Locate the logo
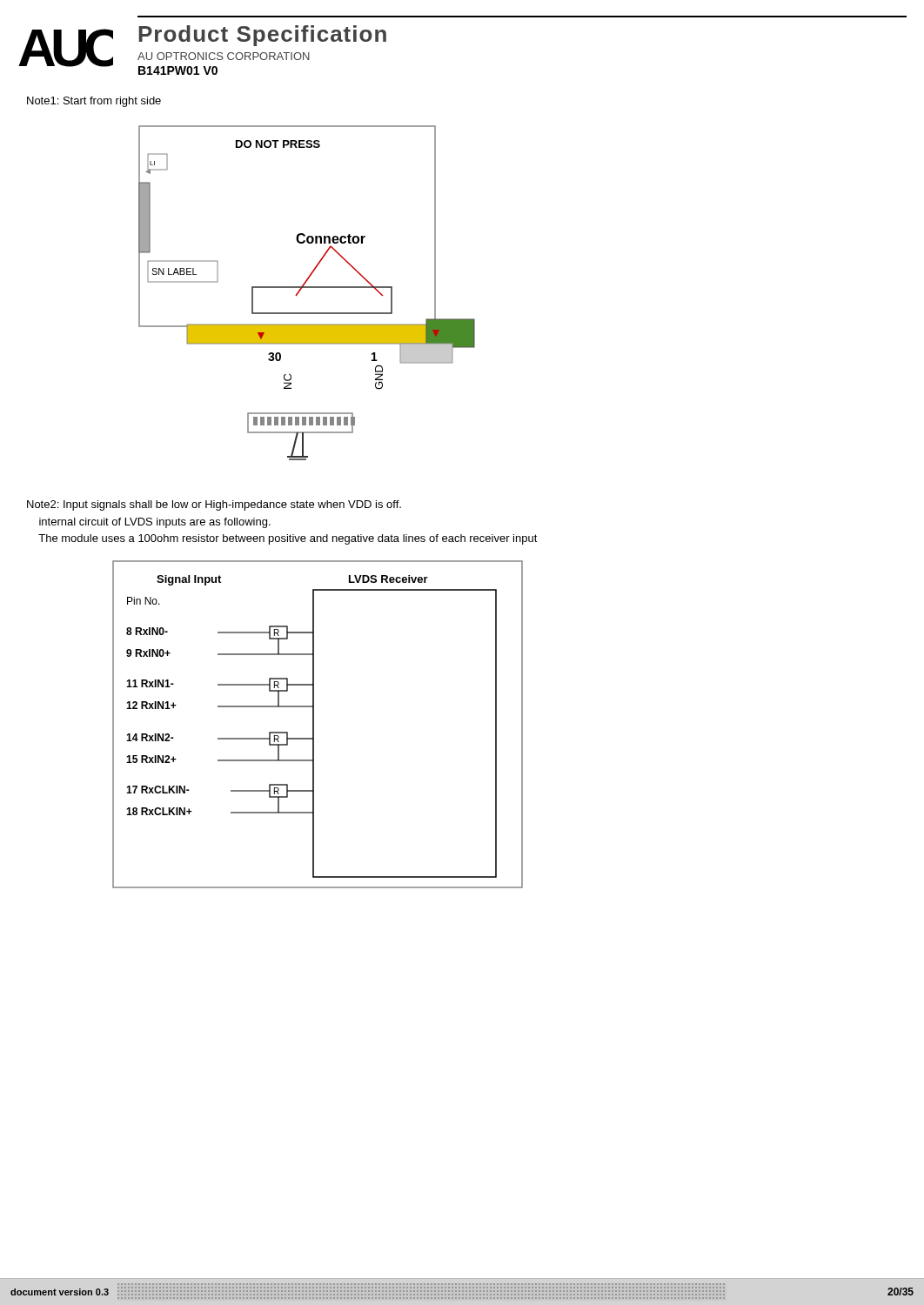Viewport: 924px width, 1305px height. coord(70,46)
